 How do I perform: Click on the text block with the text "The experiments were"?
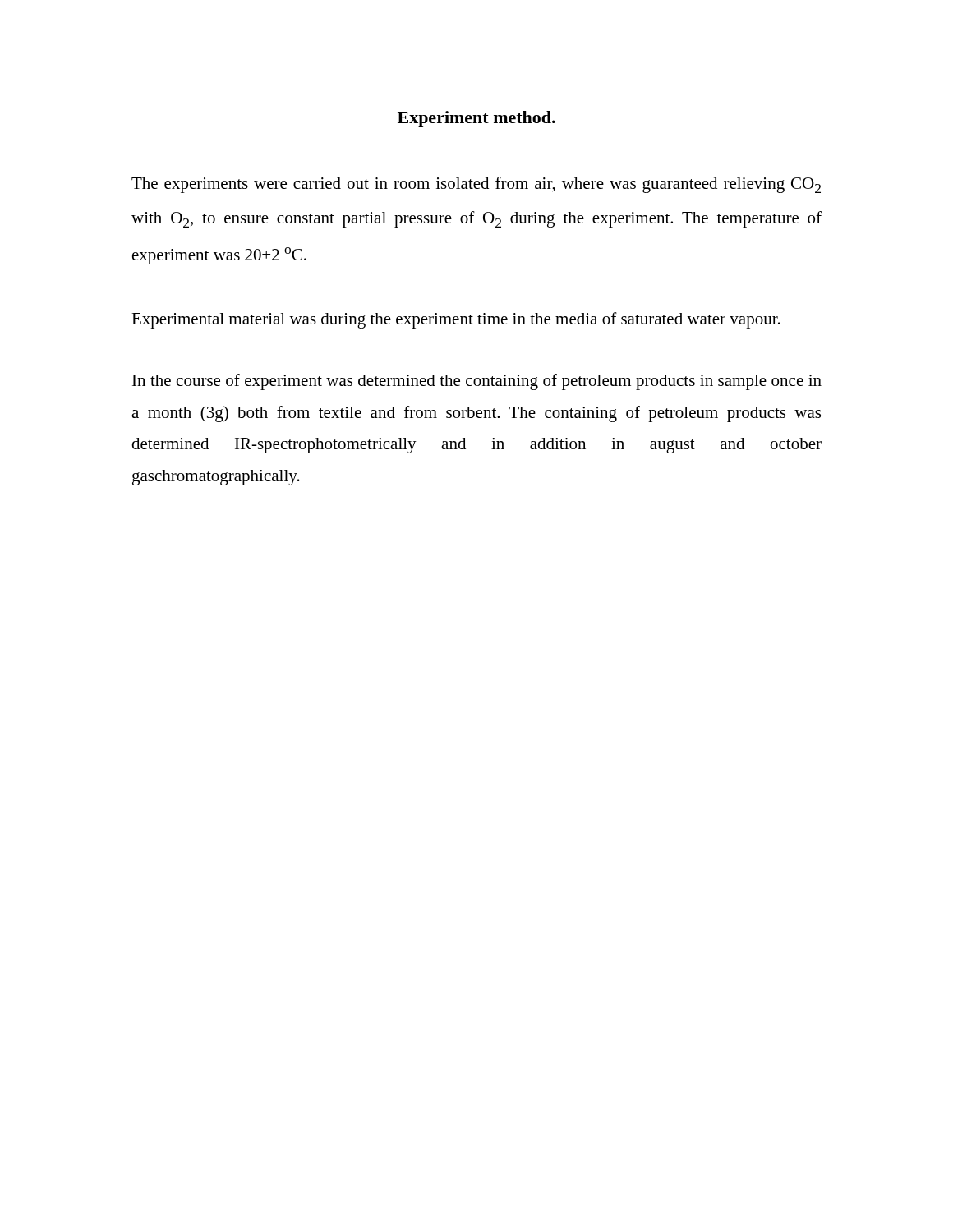(476, 185)
